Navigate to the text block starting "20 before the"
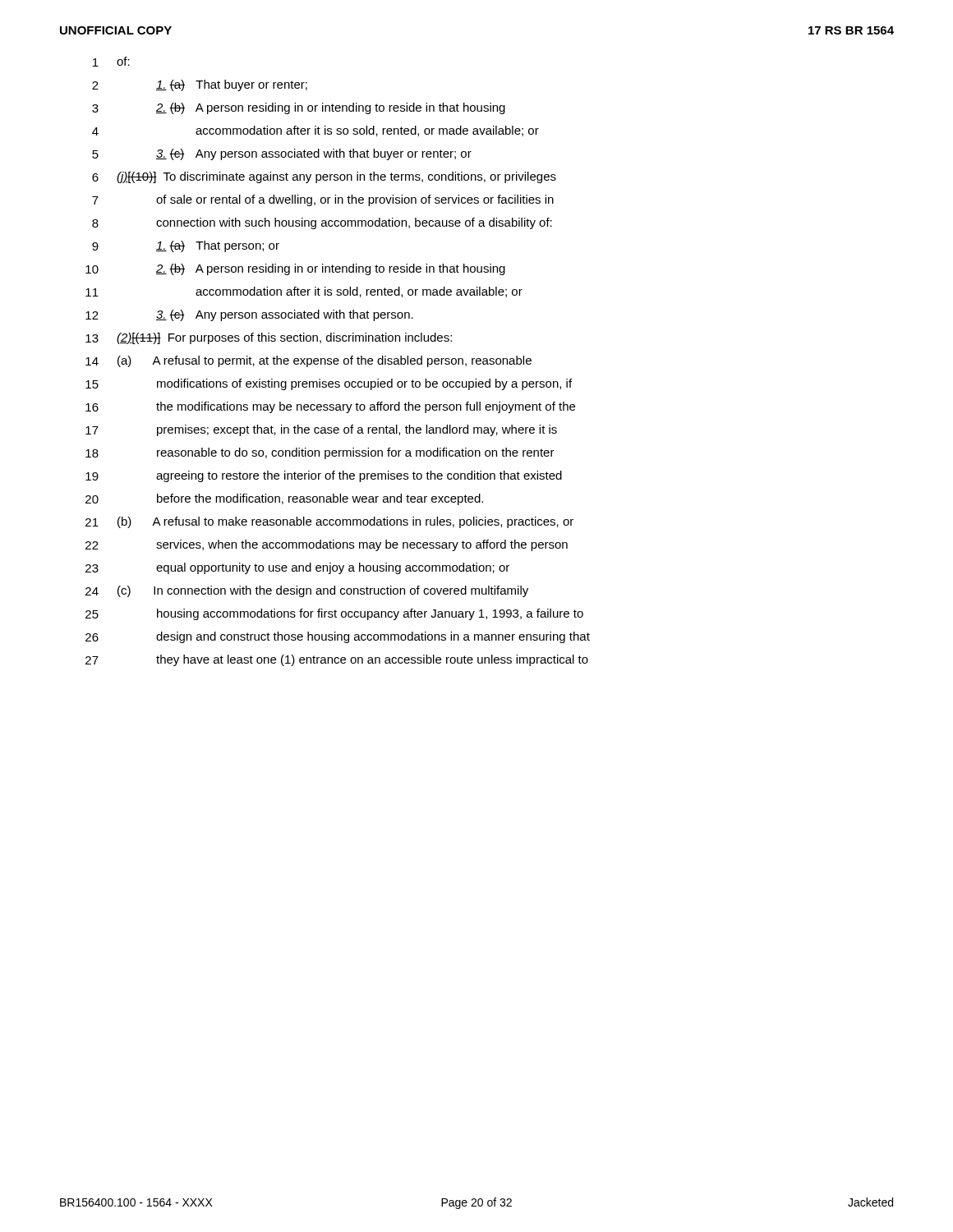The width and height of the screenshot is (953, 1232). (476, 499)
